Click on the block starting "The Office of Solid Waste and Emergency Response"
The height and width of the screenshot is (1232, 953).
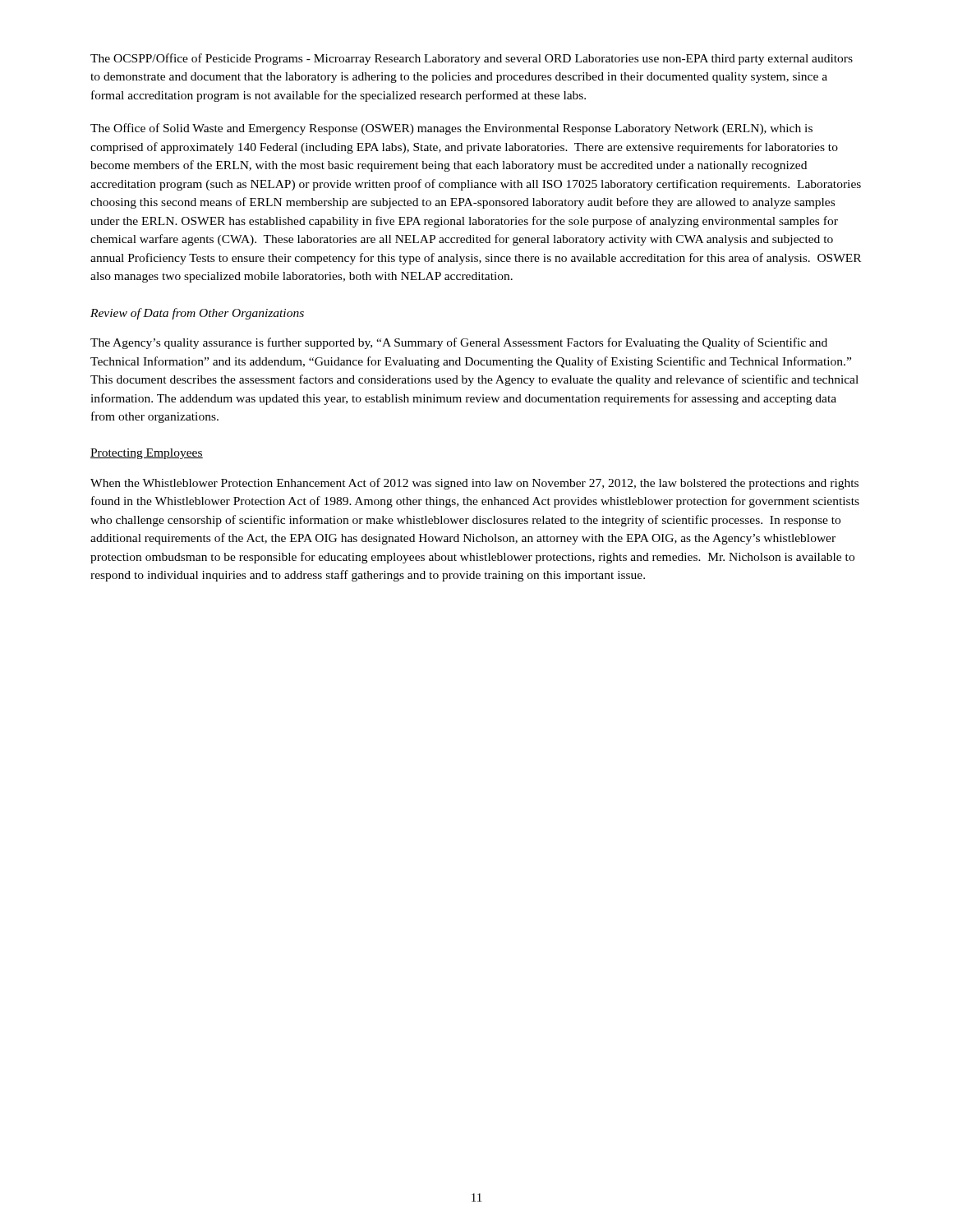click(476, 202)
